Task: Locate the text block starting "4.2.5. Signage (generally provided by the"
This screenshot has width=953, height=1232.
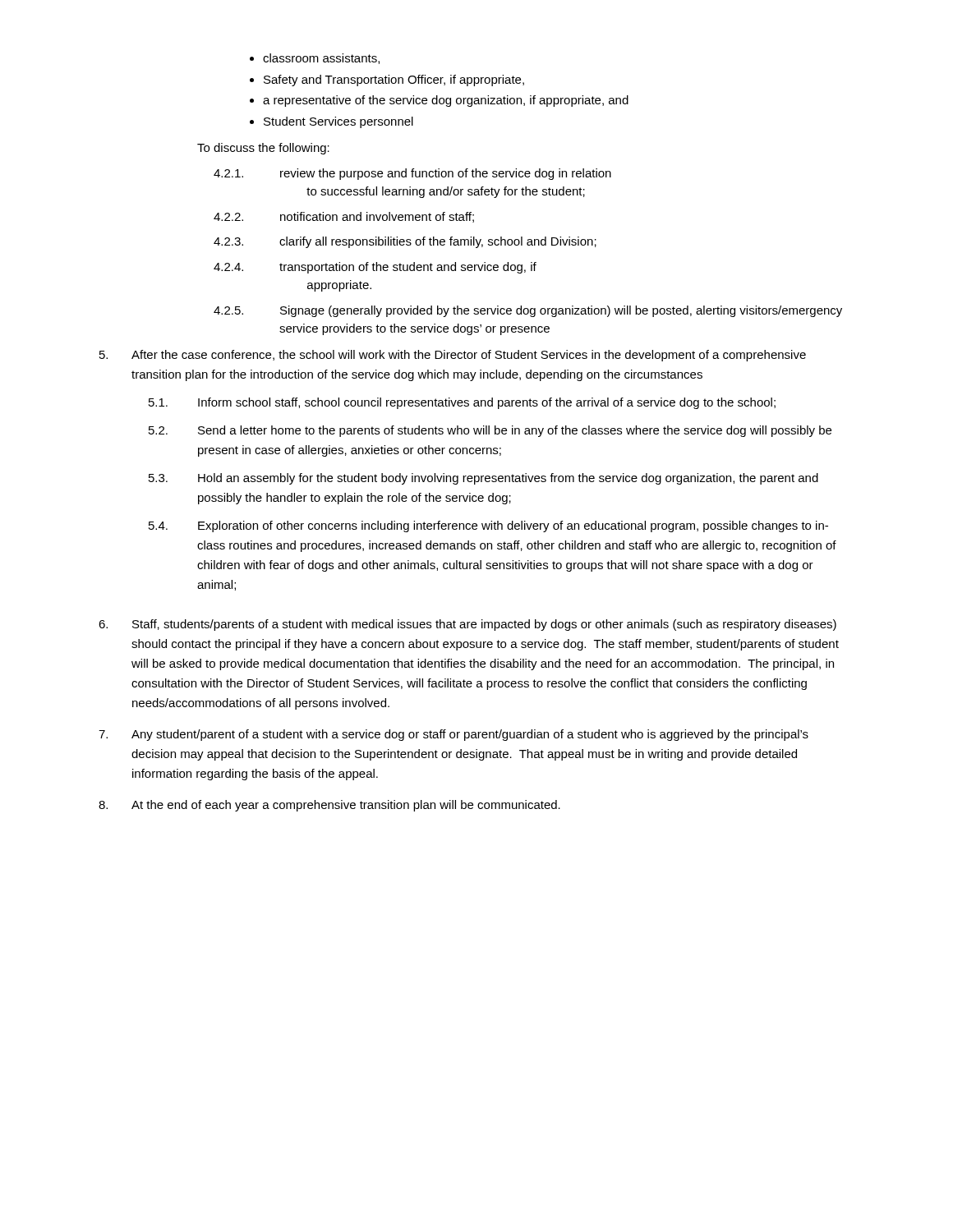Action: [x=526, y=319]
